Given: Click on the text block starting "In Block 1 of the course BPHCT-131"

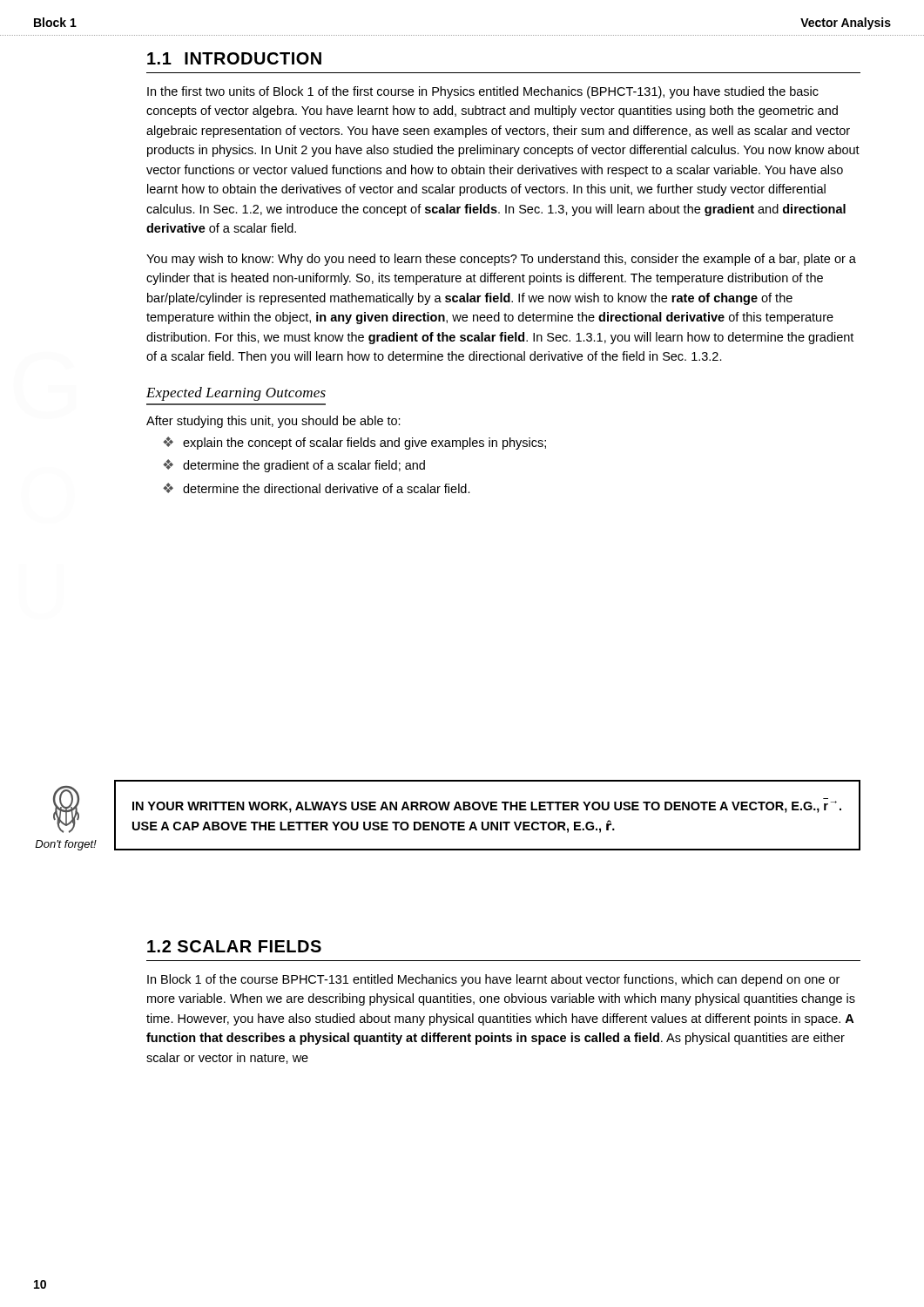Looking at the screenshot, I should (501, 1019).
